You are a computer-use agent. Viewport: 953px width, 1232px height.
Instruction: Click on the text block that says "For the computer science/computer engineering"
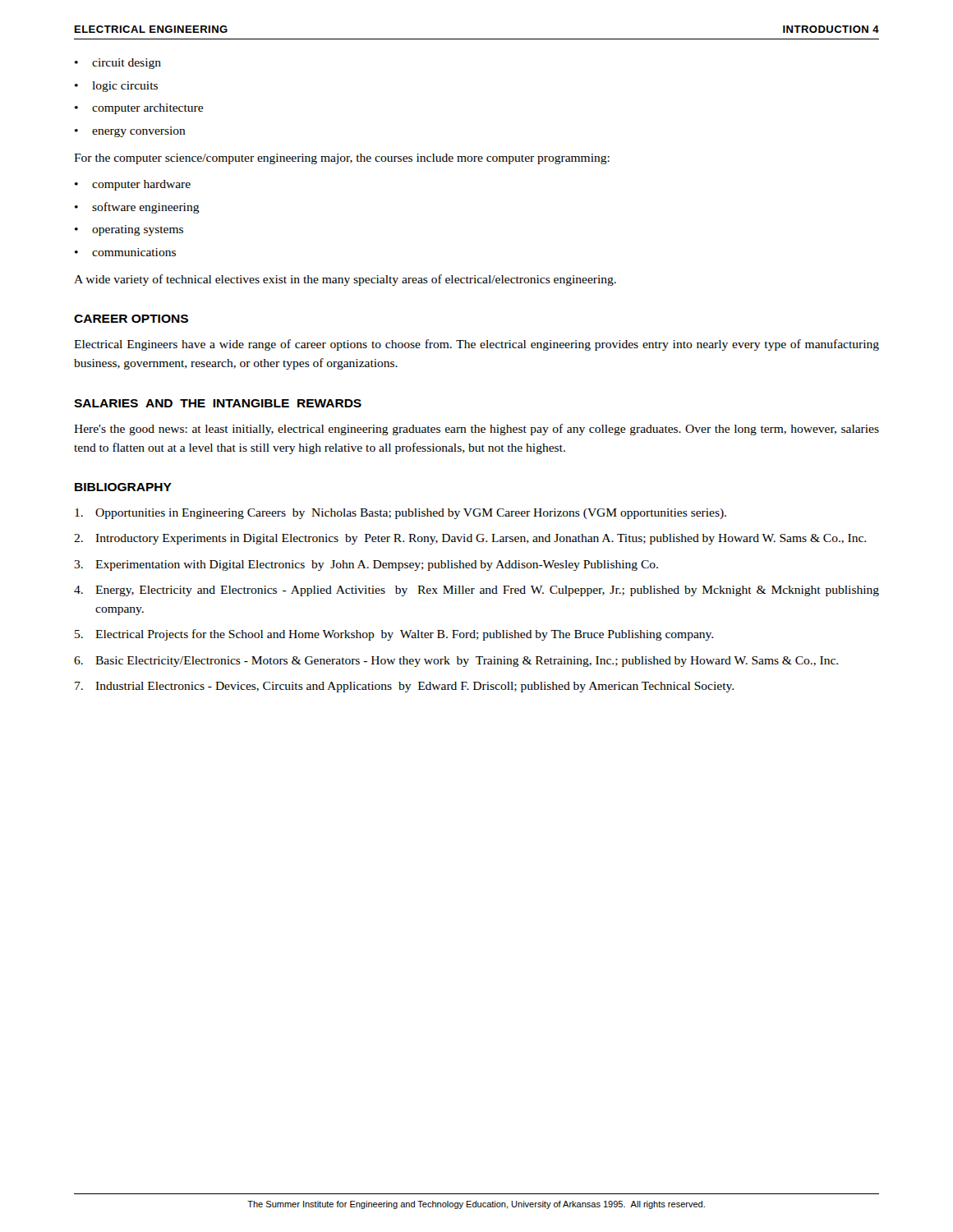342,157
